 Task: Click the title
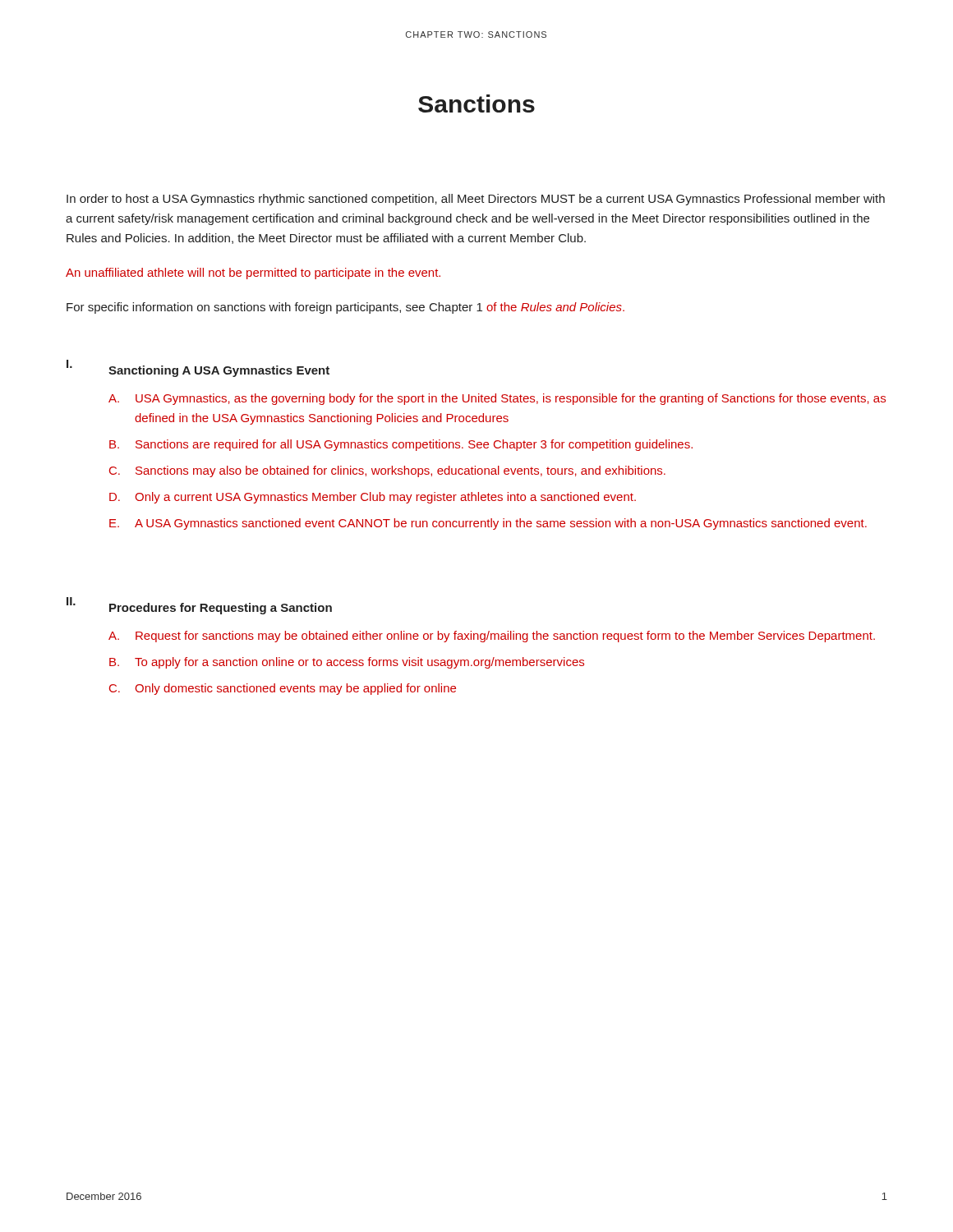(476, 104)
